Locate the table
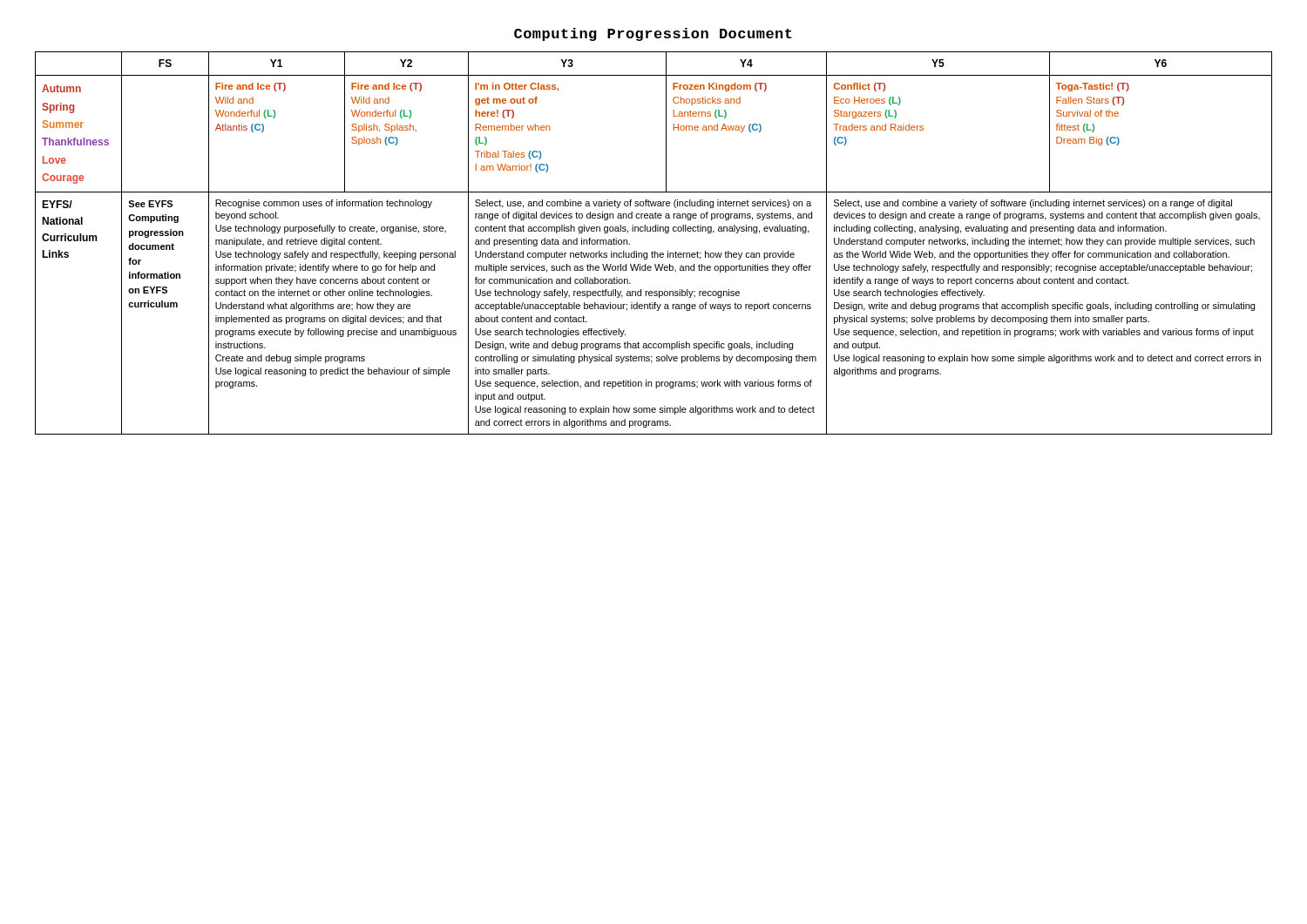Image resolution: width=1307 pixels, height=924 pixels. point(654,243)
